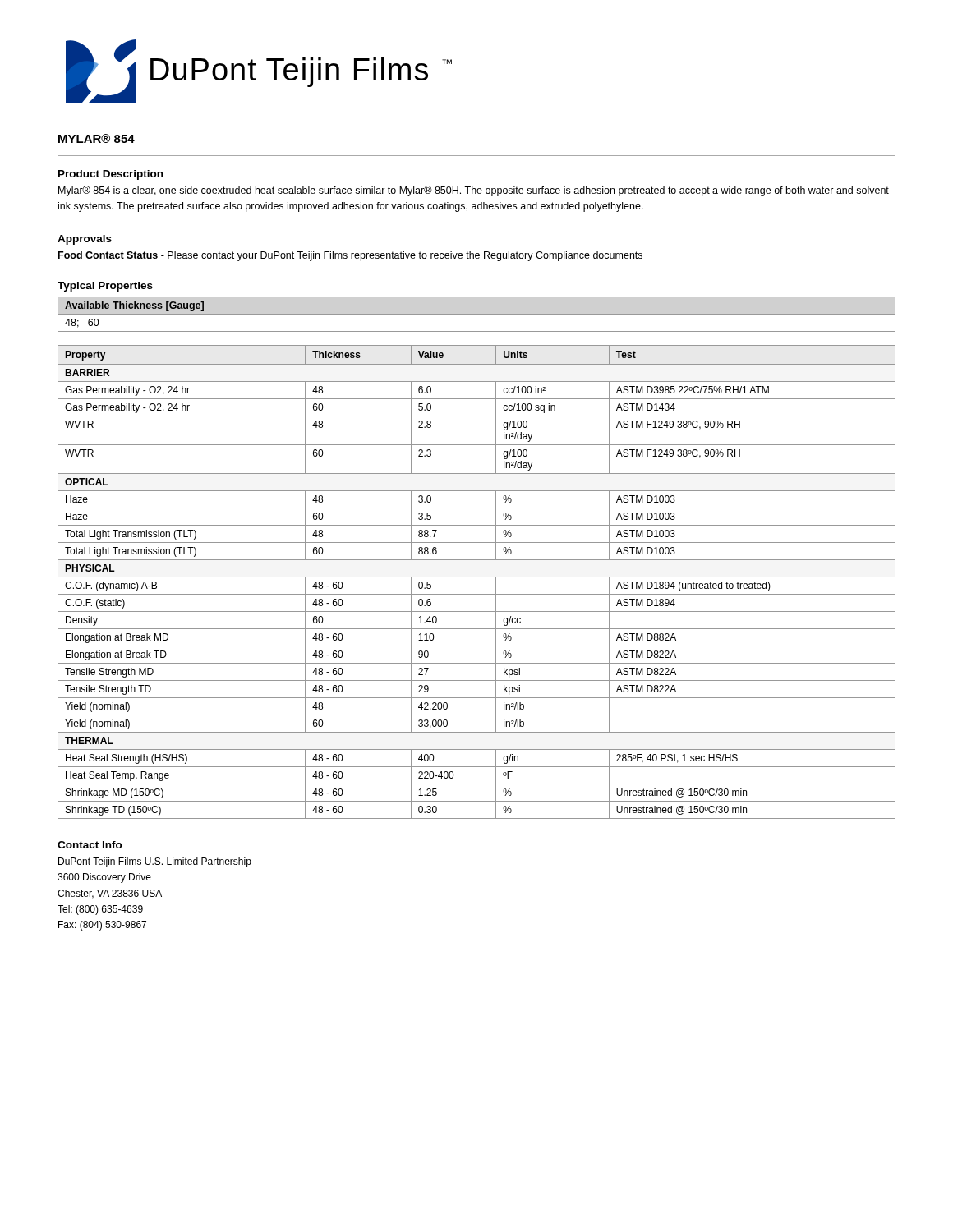953x1232 pixels.
Task: Locate the text block with the text "DuPont Teijin Films U.S."
Action: click(x=154, y=893)
